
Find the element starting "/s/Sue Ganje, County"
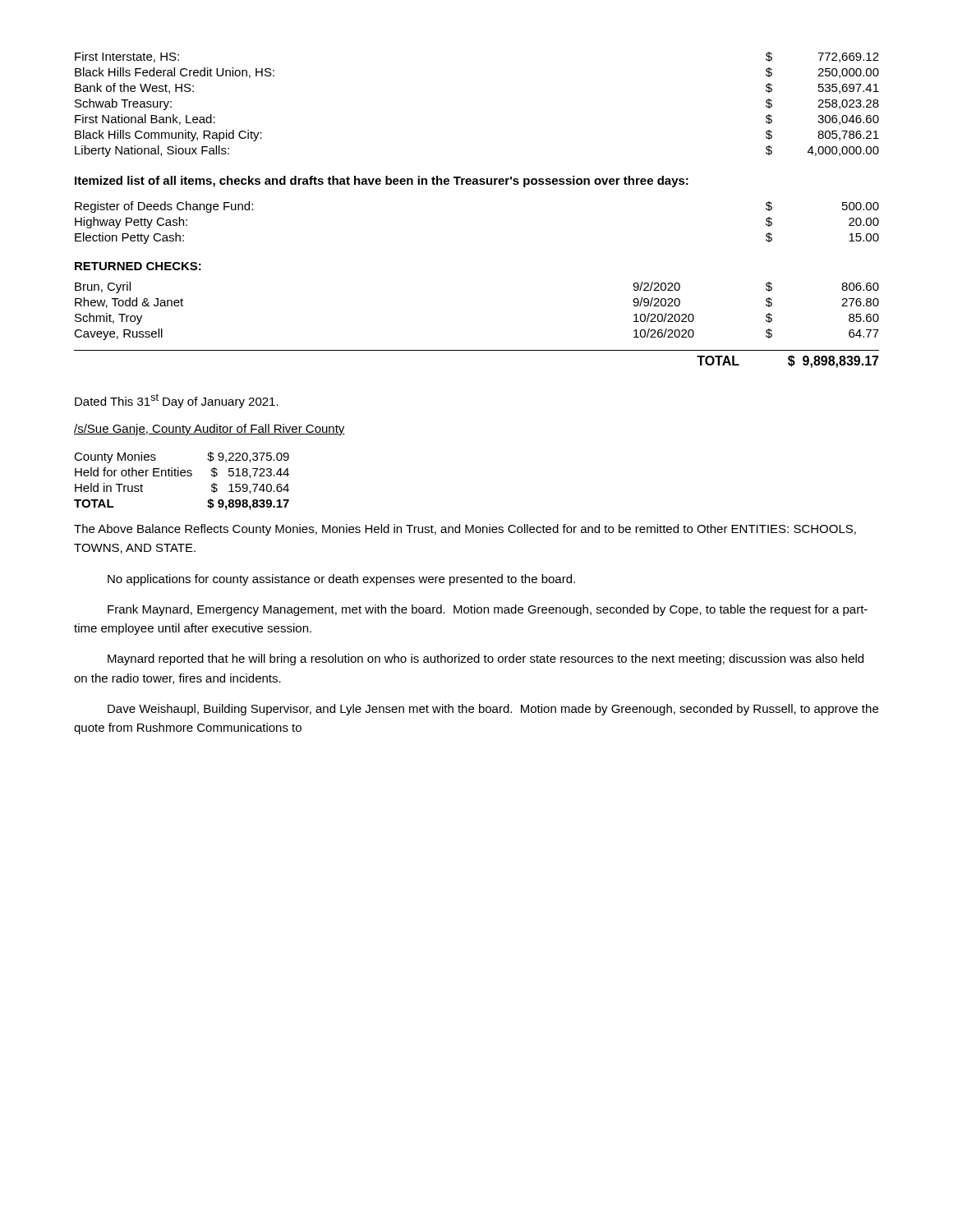tap(209, 428)
